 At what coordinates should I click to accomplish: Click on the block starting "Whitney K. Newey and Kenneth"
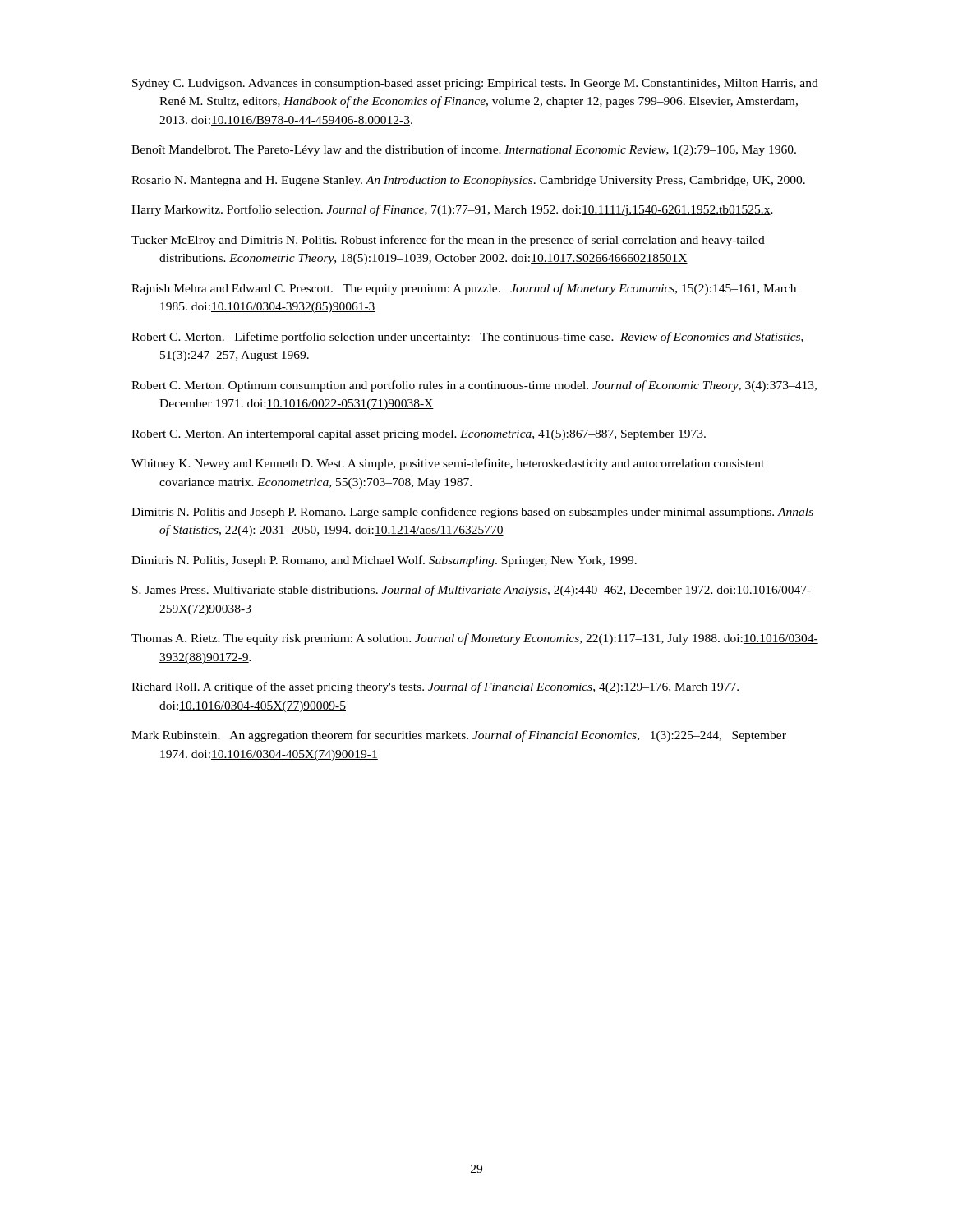pyautogui.click(x=448, y=472)
